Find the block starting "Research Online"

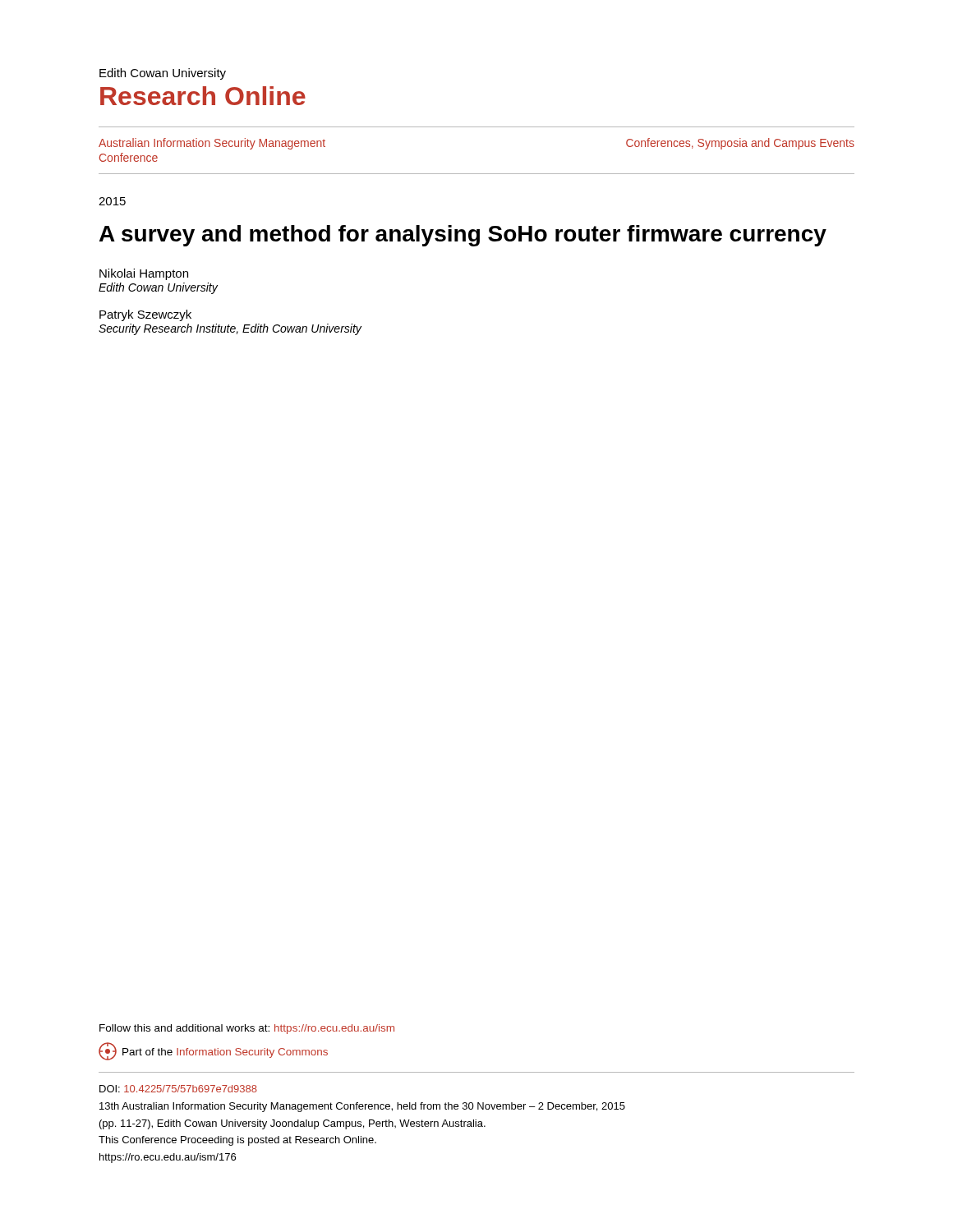pyautogui.click(x=202, y=96)
